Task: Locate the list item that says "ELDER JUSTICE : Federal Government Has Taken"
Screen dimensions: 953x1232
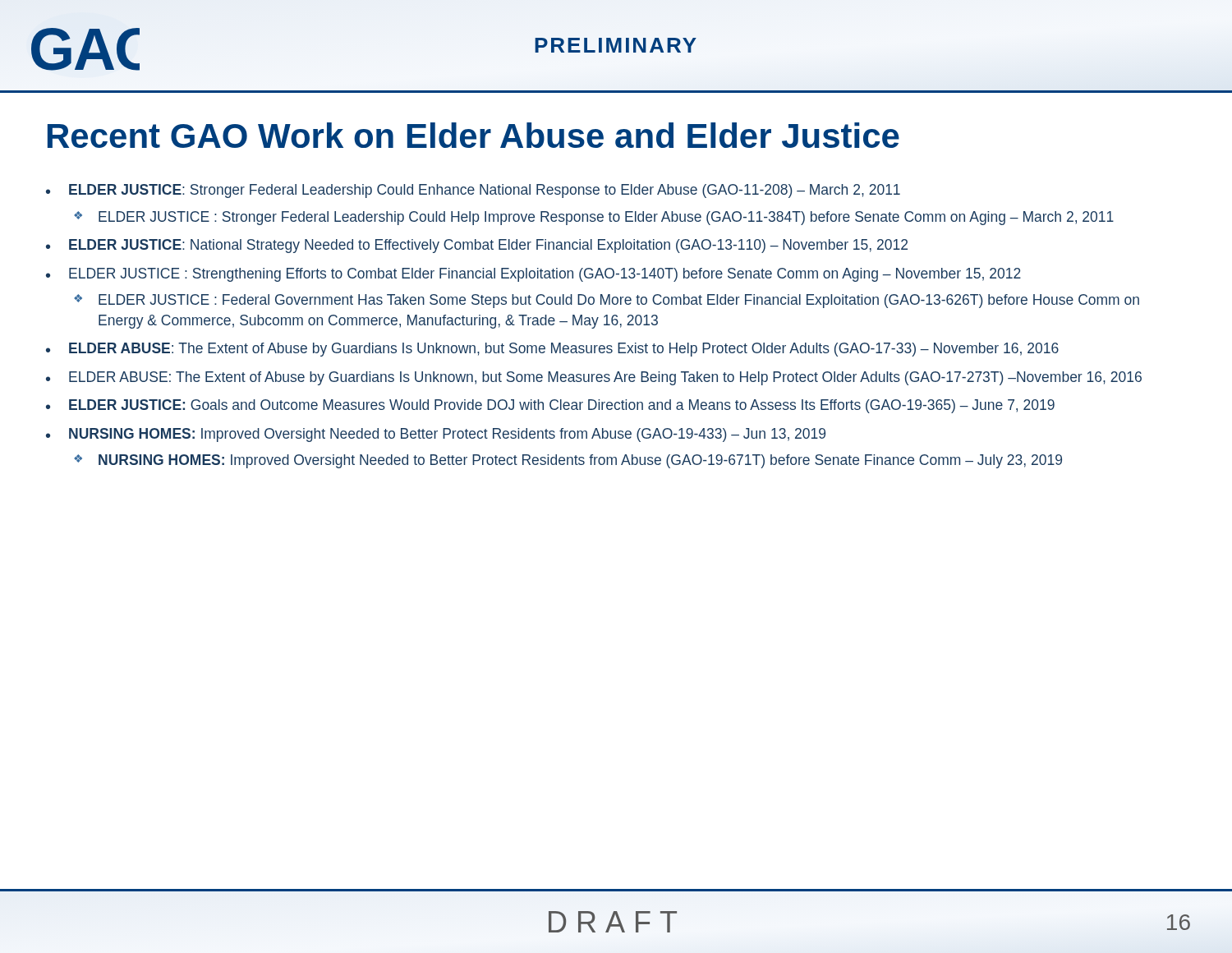Action: pos(619,310)
